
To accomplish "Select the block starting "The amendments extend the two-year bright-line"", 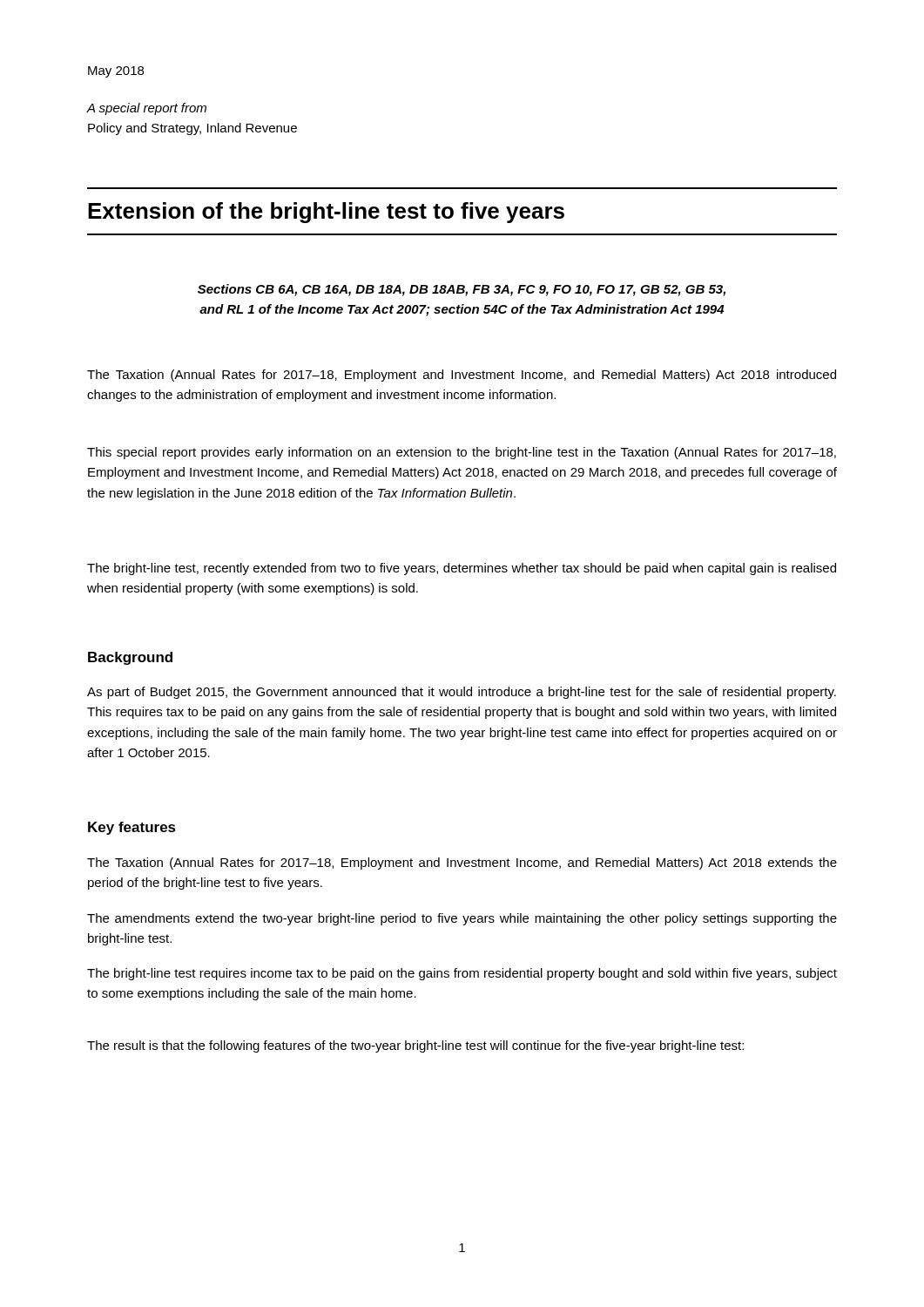I will (462, 928).
